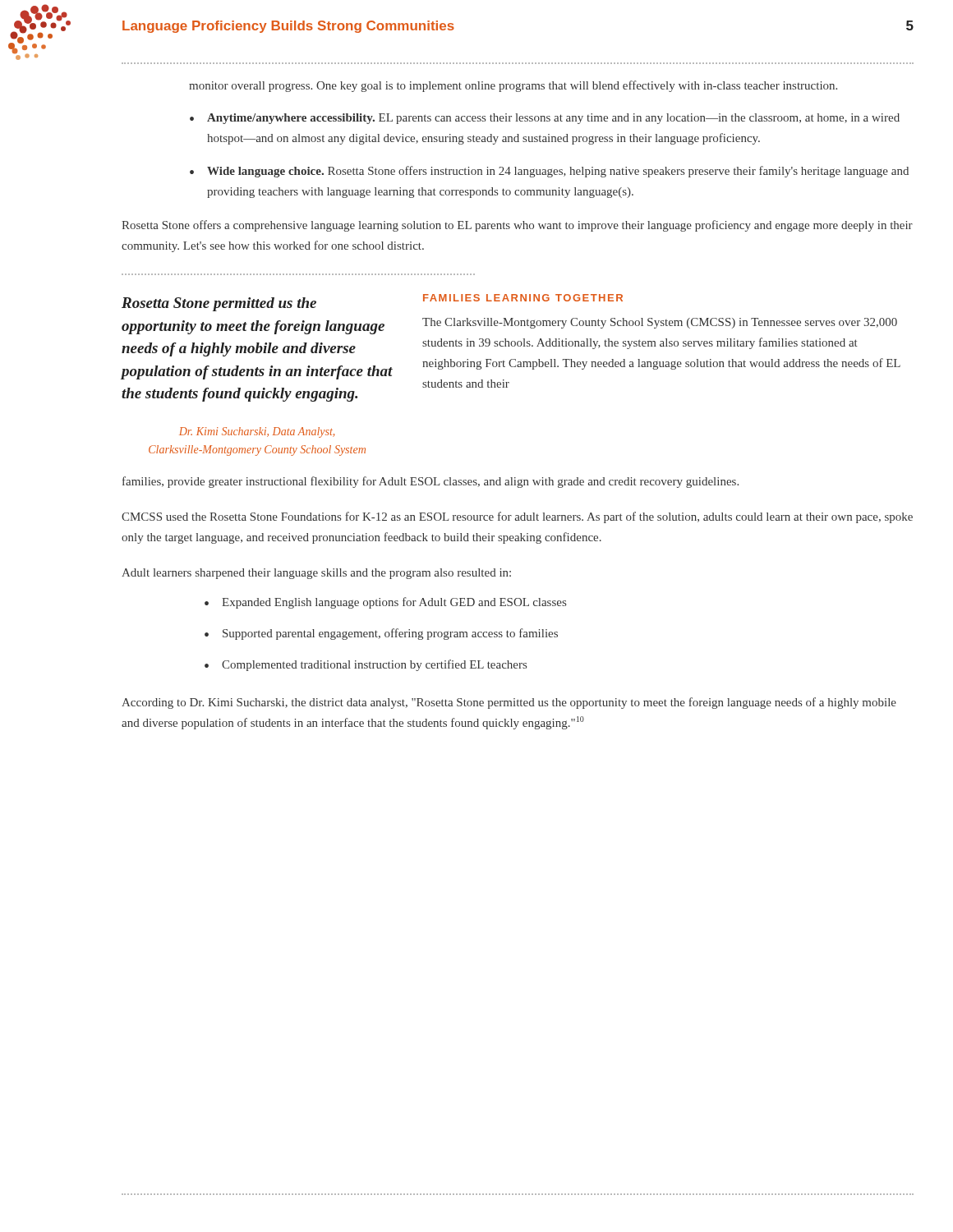Screen dimensions: 1232x953
Task: Find the text block with the text "Adult learners sharpened their language skills"
Action: [x=317, y=572]
